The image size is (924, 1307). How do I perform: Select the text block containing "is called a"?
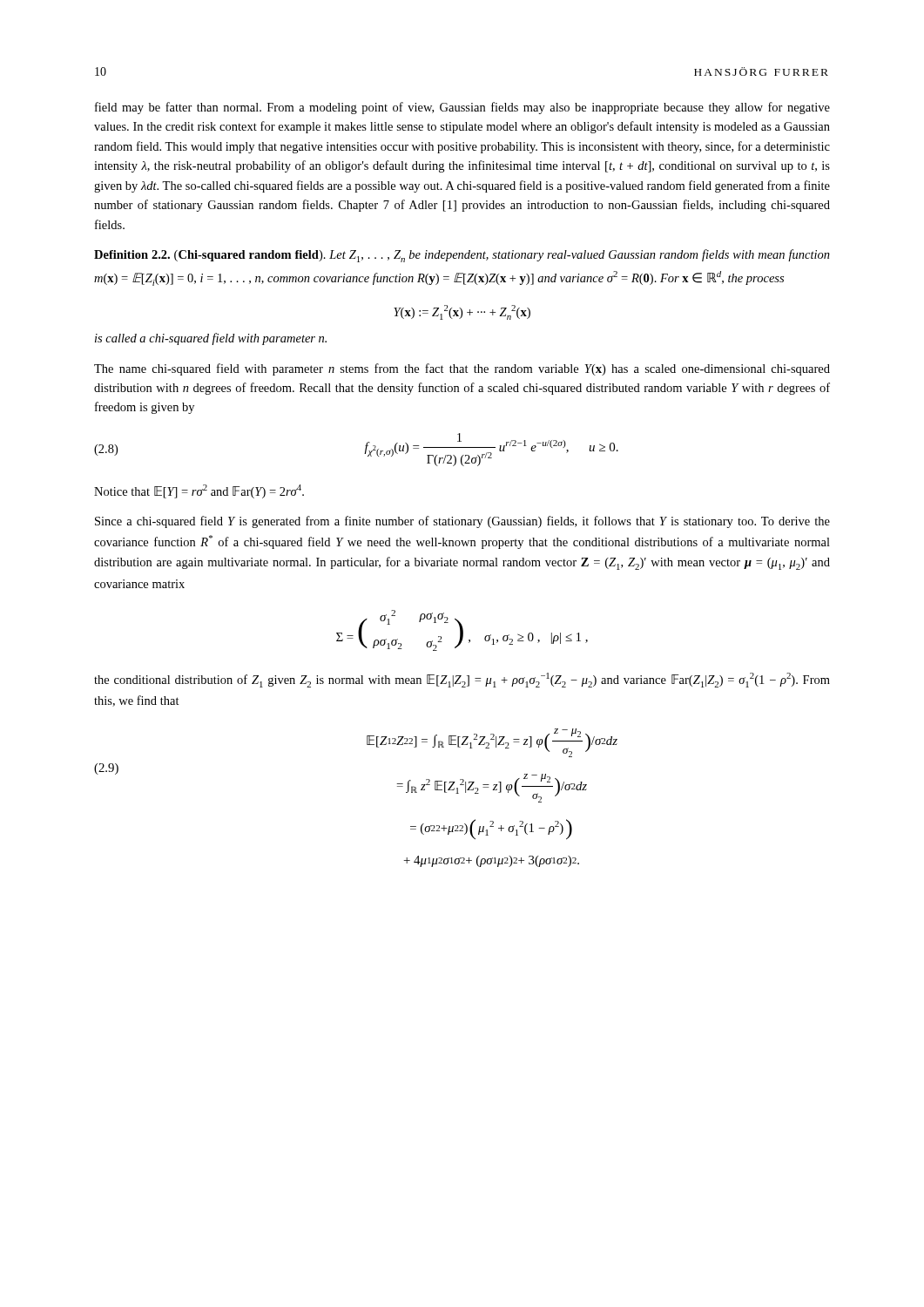[x=211, y=339]
